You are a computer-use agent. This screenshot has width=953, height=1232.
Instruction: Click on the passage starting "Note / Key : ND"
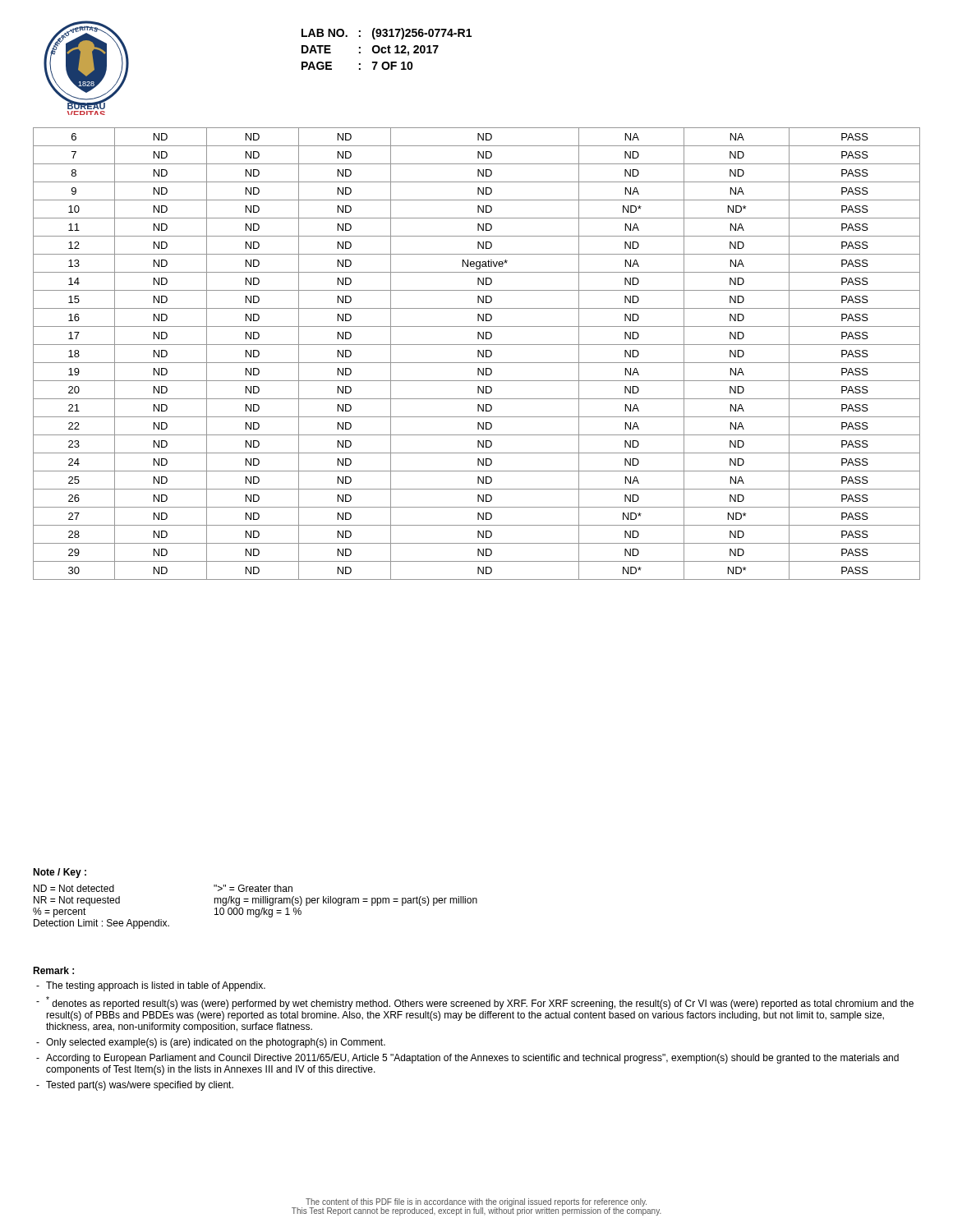point(476,898)
